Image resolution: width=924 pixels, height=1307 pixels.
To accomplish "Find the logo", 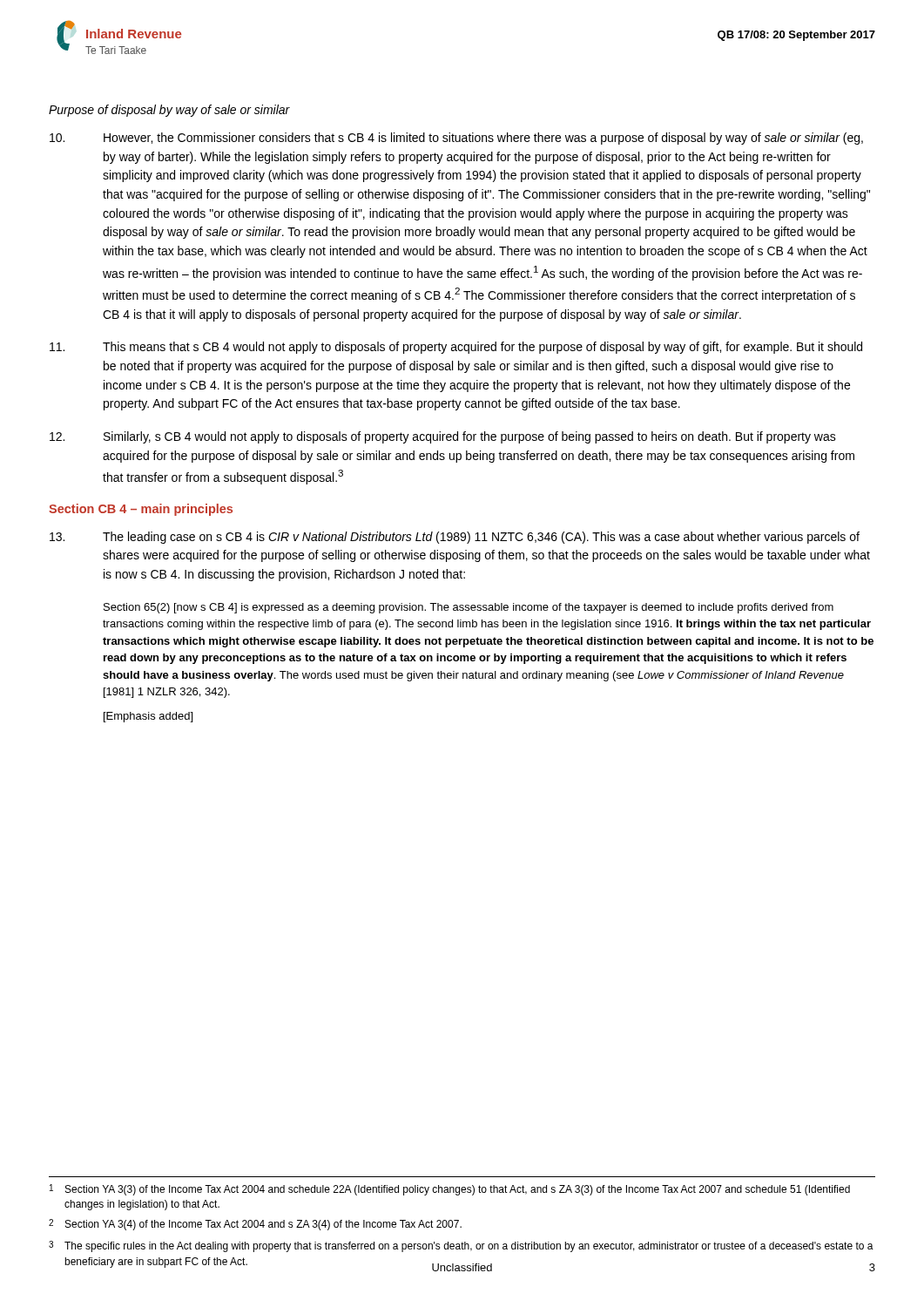I will coord(118,44).
